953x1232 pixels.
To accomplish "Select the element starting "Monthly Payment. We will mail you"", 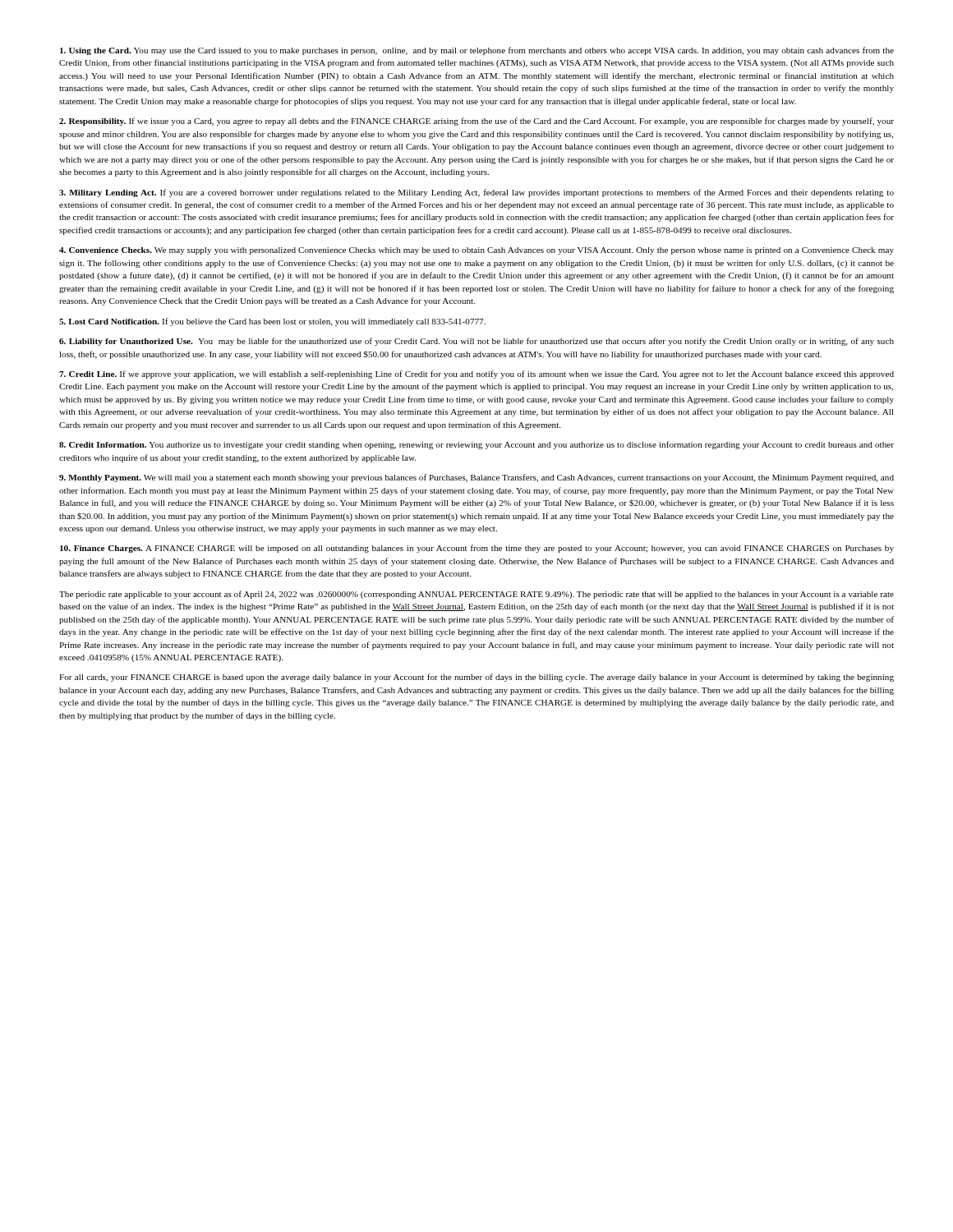I will click(476, 503).
